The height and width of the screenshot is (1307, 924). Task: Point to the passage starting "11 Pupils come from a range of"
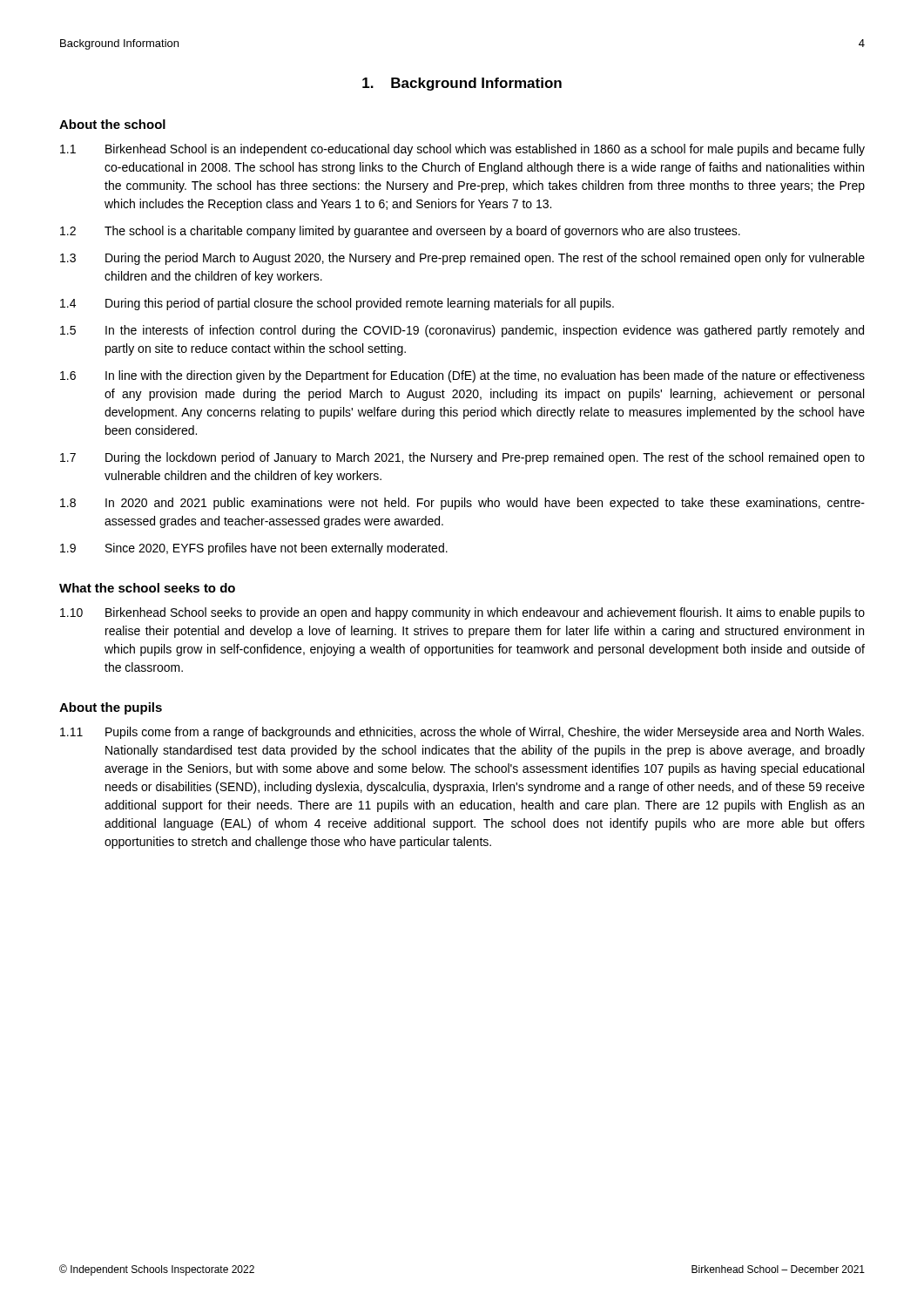click(x=462, y=787)
